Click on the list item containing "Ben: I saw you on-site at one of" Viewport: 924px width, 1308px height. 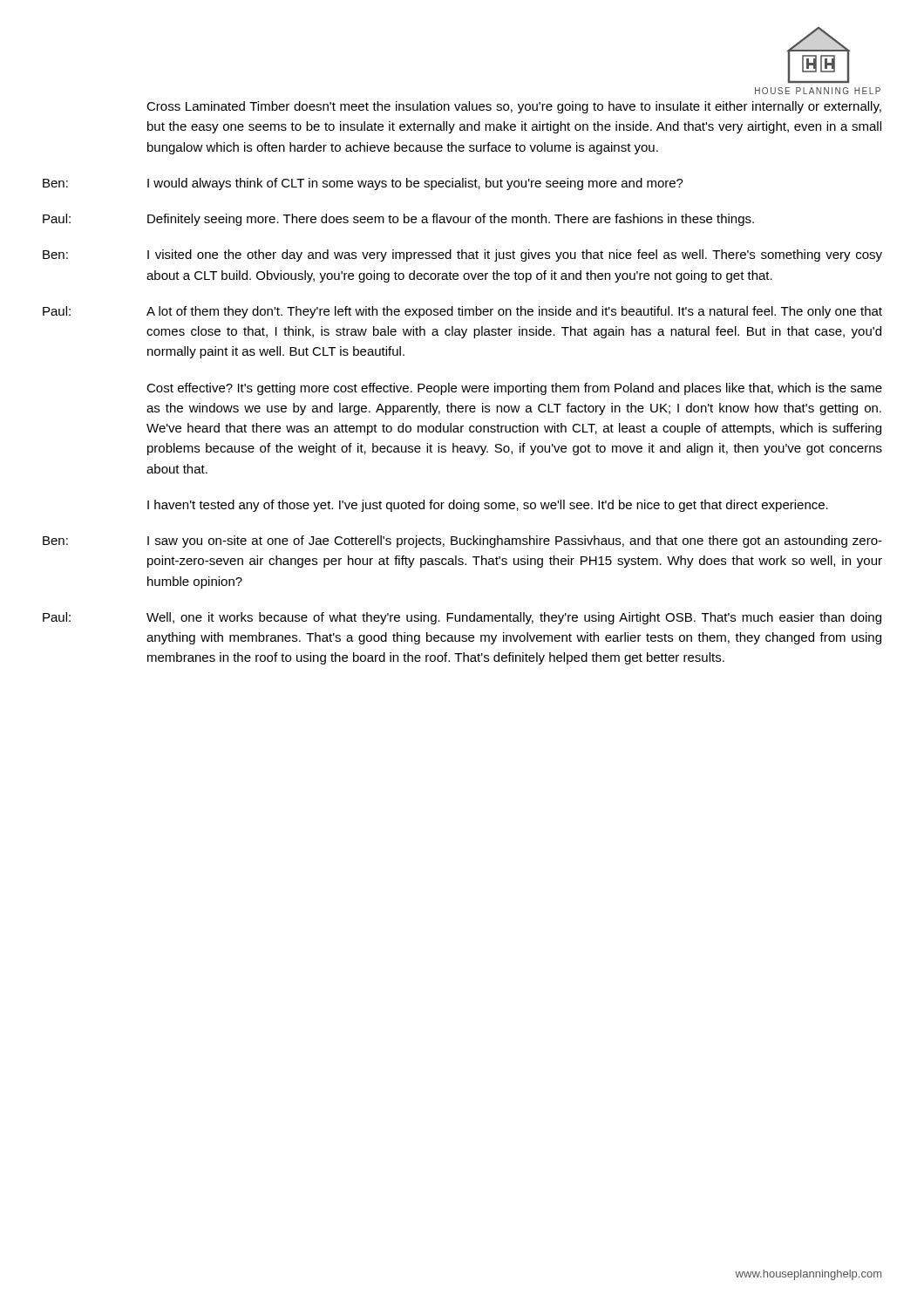pos(462,561)
